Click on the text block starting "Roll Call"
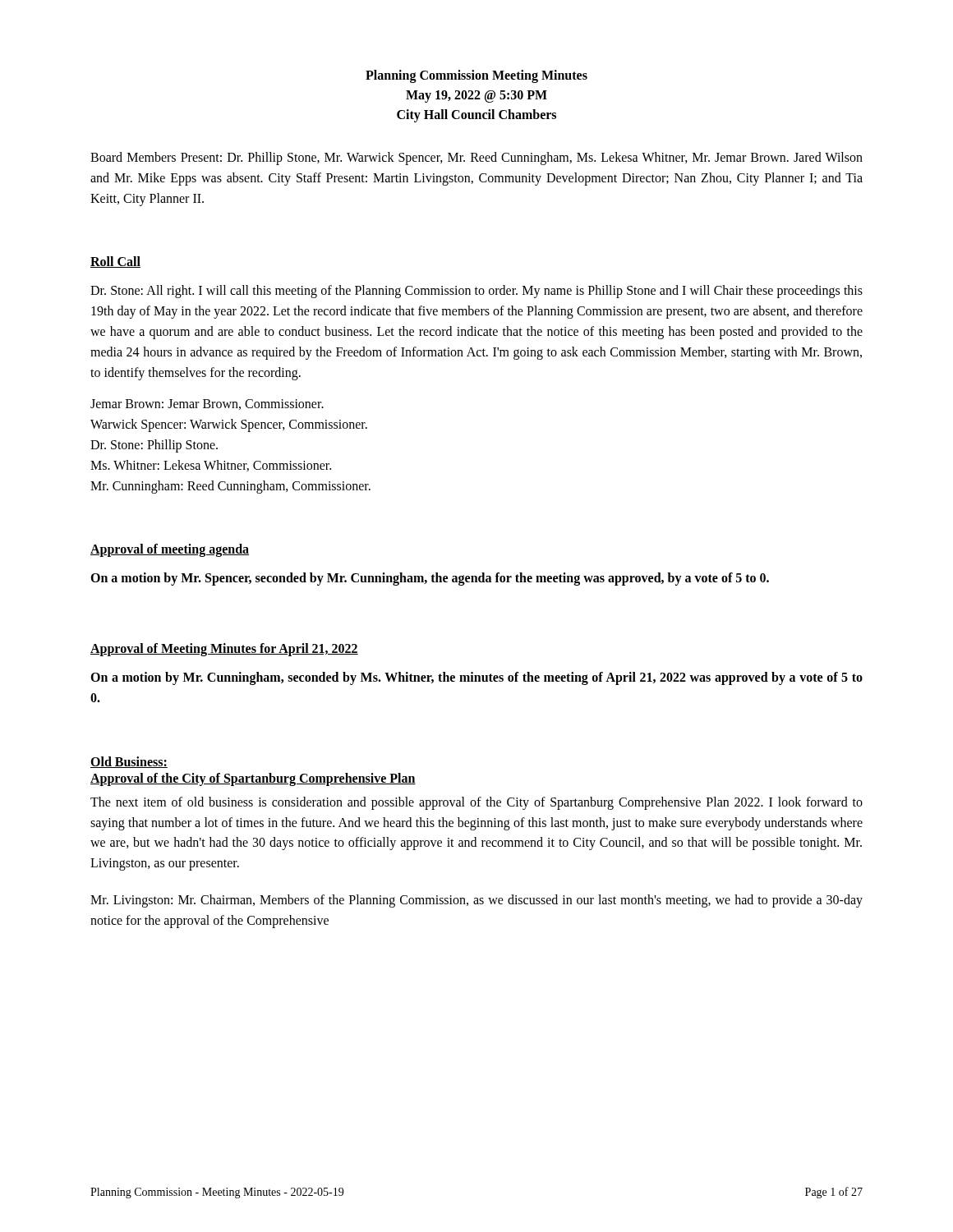The image size is (953, 1232). point(115,262)
